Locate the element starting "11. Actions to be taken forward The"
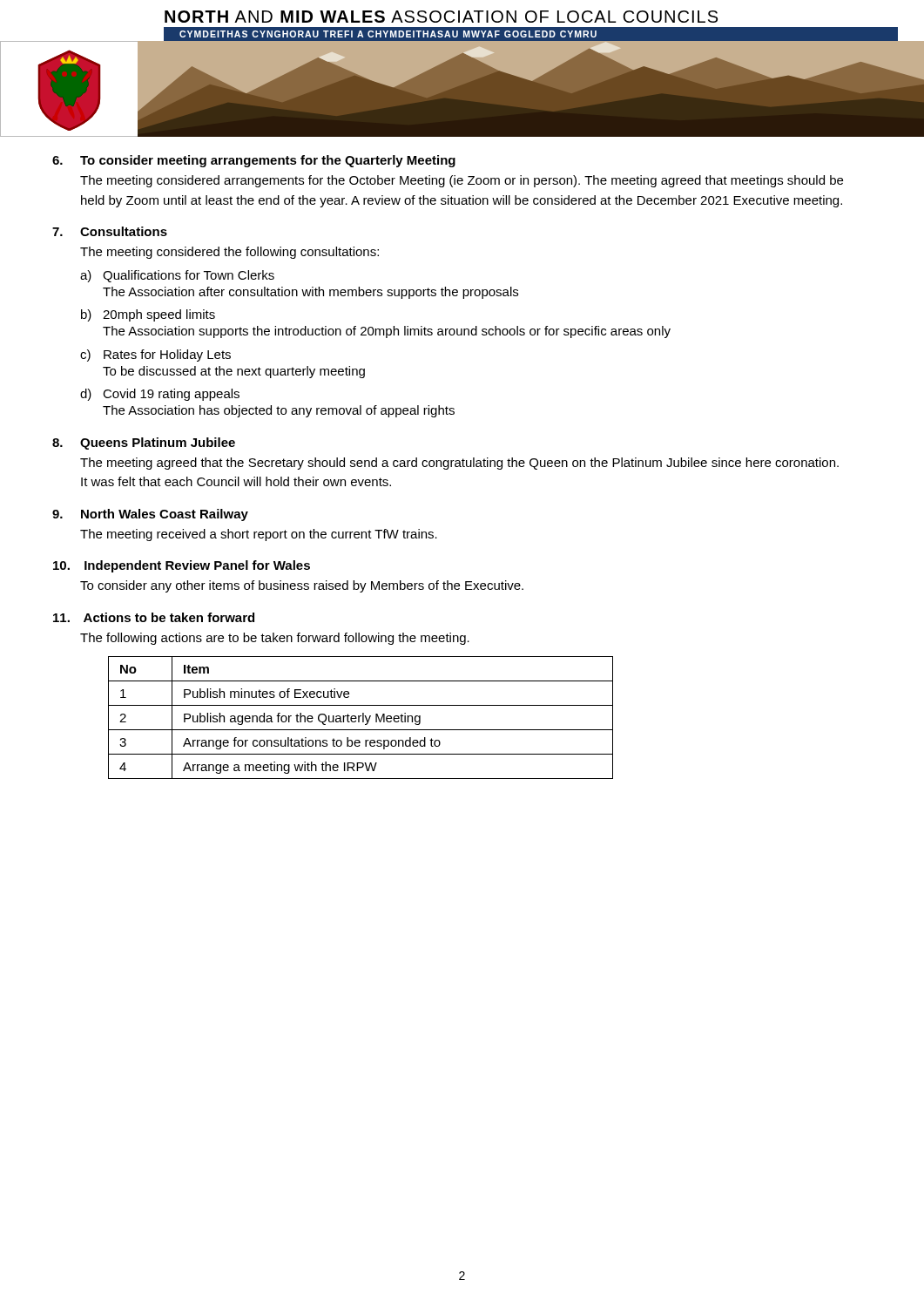The height and width of the screenshot is (1307, 924). pos(462,694)
